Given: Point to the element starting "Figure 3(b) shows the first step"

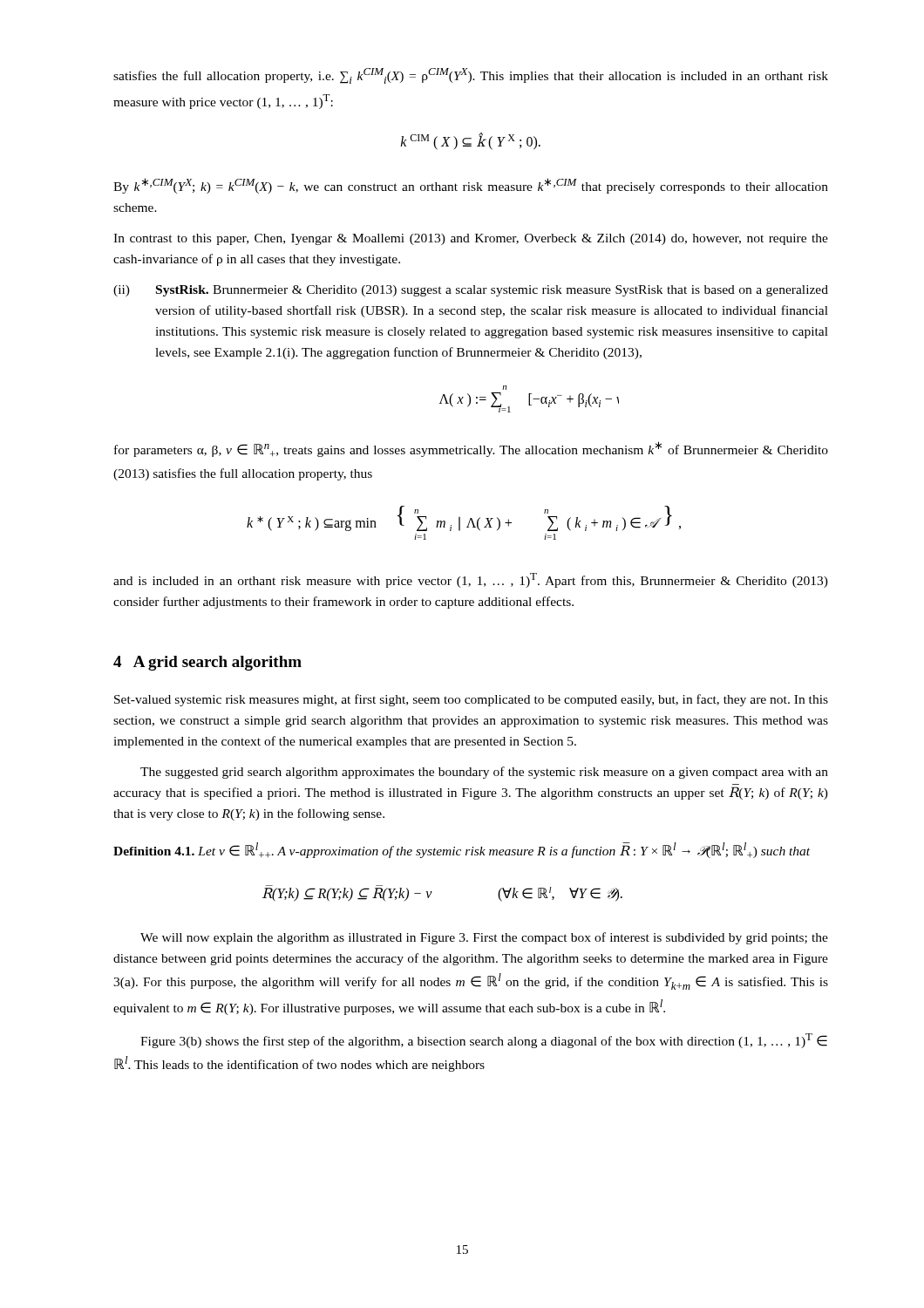Looking at the screenshot, I should click(x=471, y=1051).
